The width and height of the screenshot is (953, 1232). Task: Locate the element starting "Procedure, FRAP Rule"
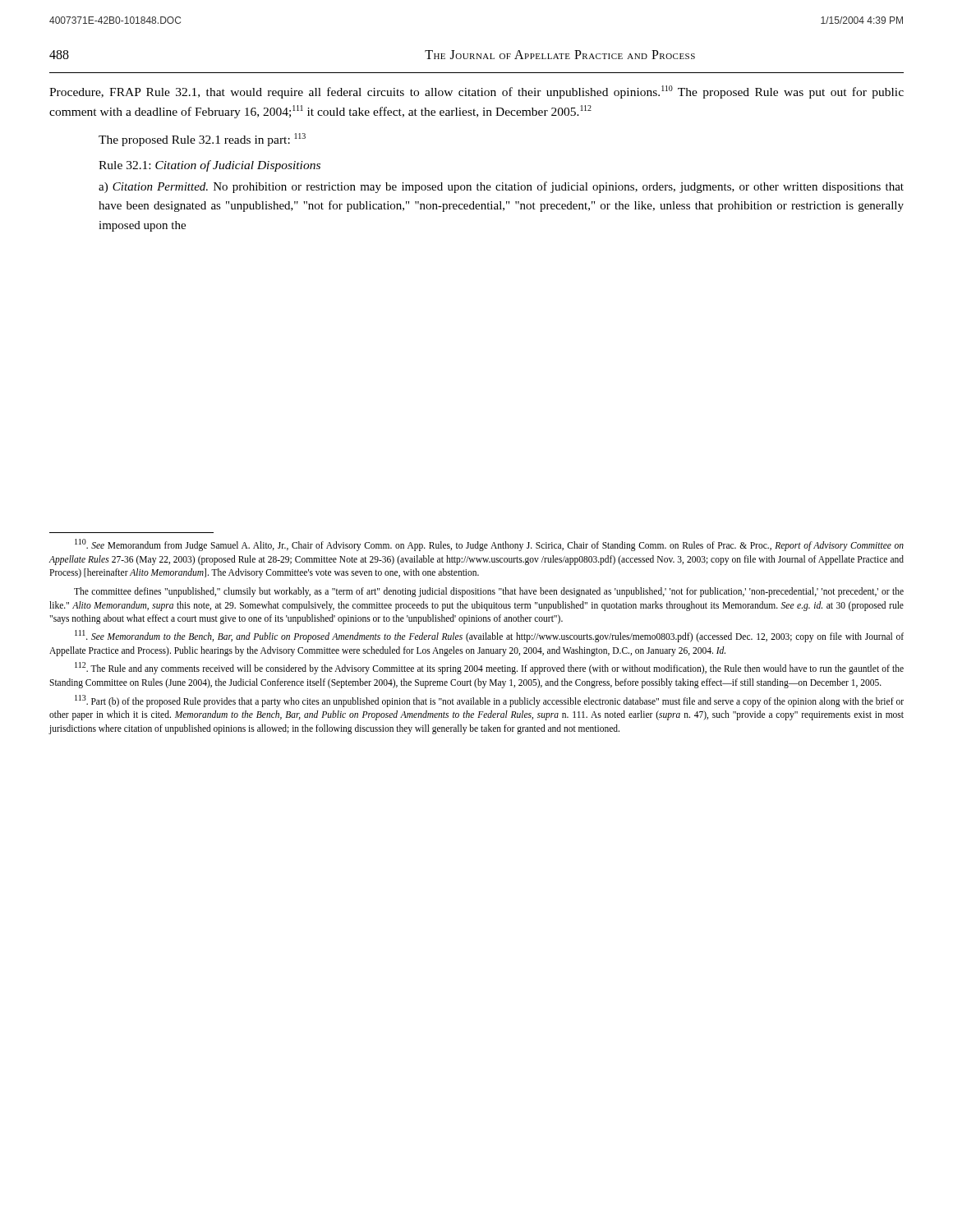point(476,101)
